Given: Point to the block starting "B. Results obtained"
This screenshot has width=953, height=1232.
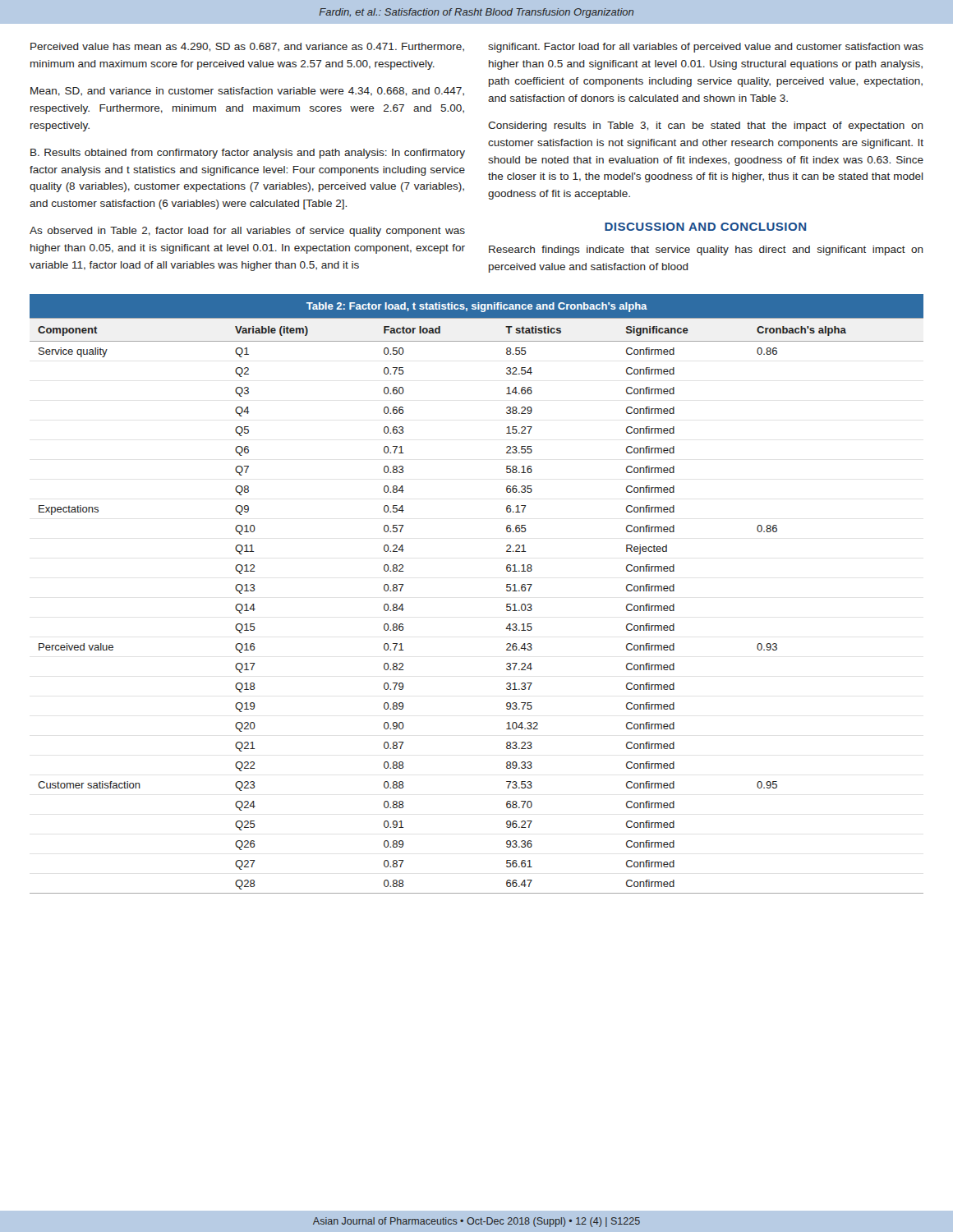Looking at the screenshot, I should pyautogui.click(x=247, y=179).
